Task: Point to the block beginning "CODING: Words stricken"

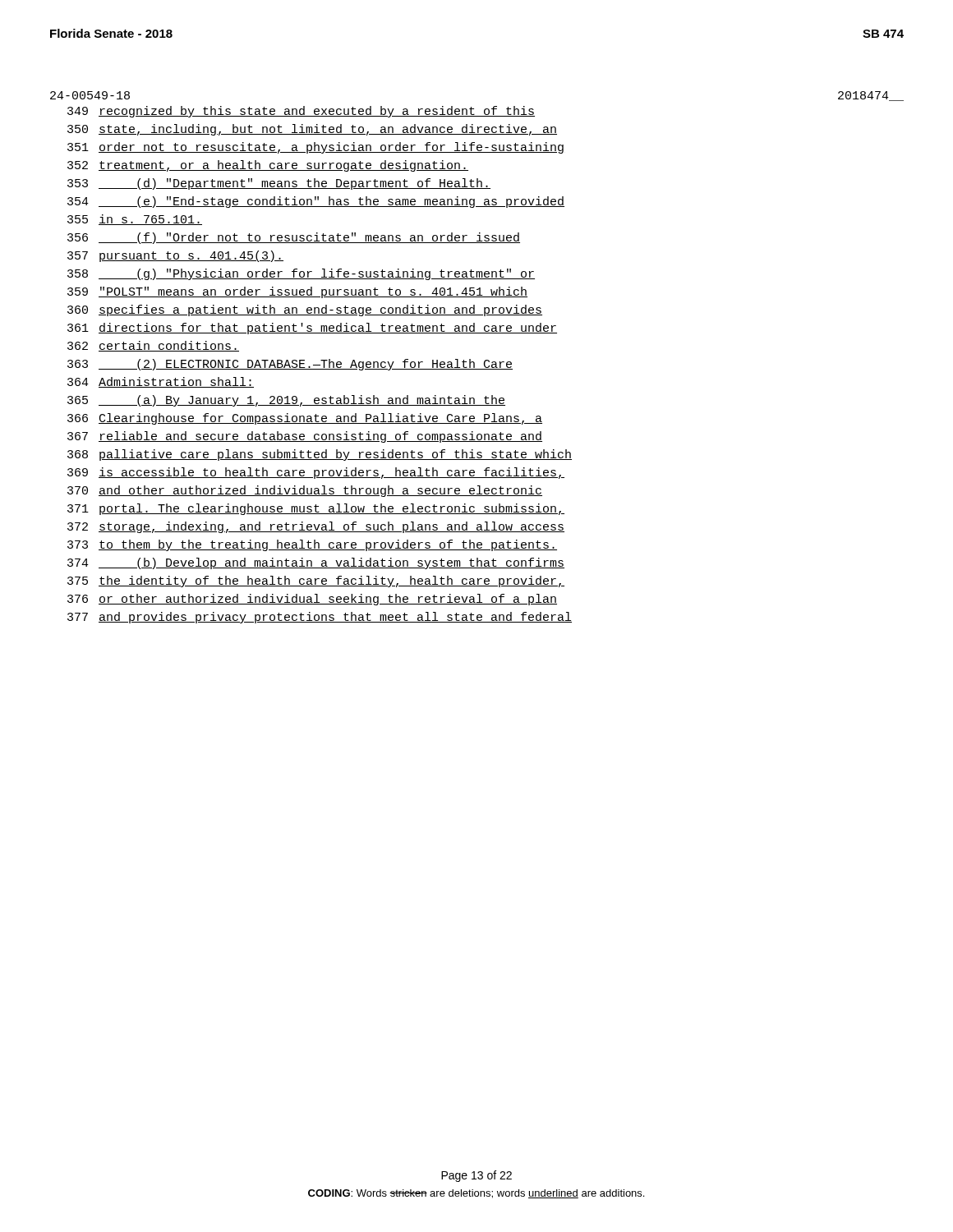Action: pos(476,1193)
